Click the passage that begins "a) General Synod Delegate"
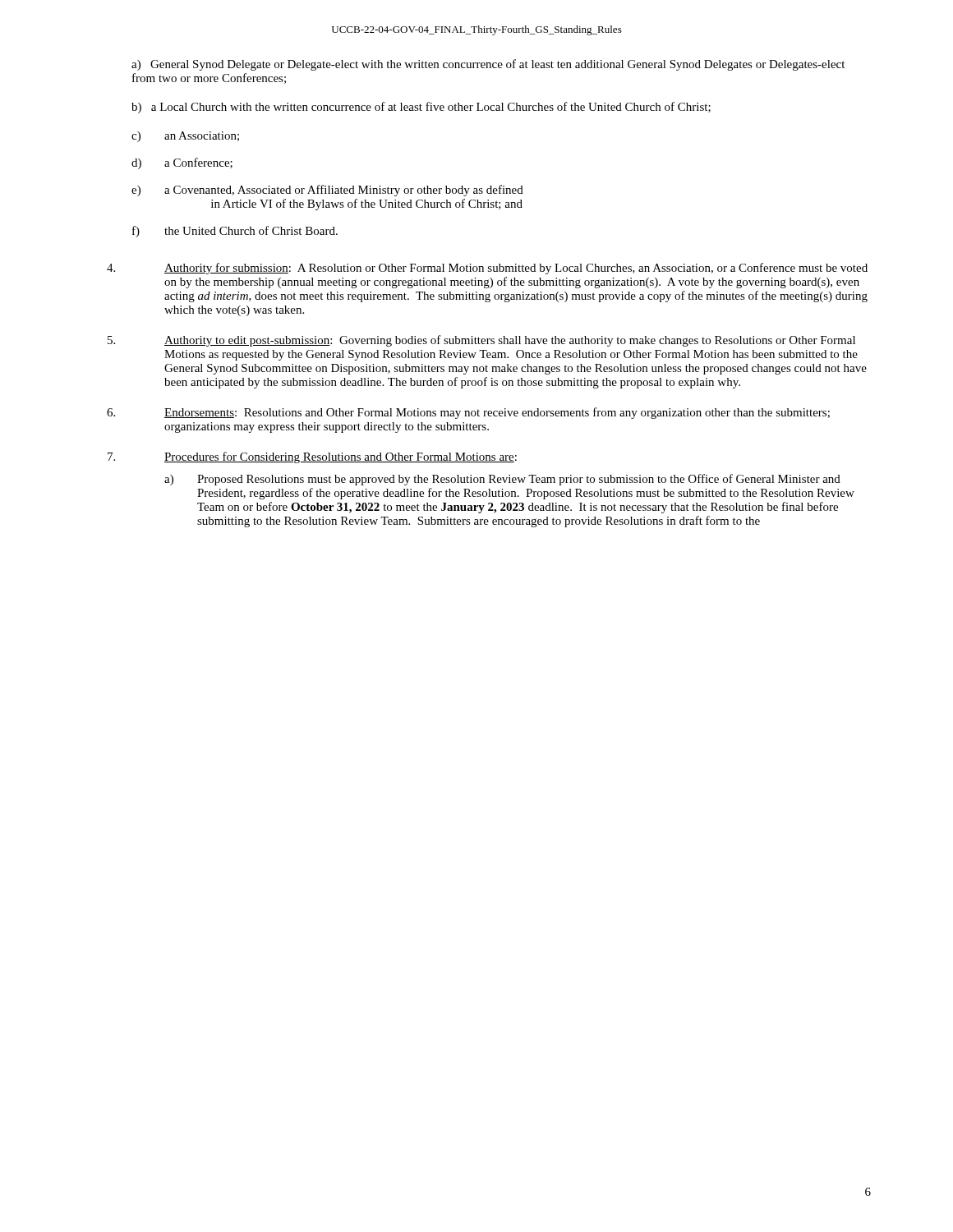The height and width of the screenshot is (1232, 953). pos(488,71)
